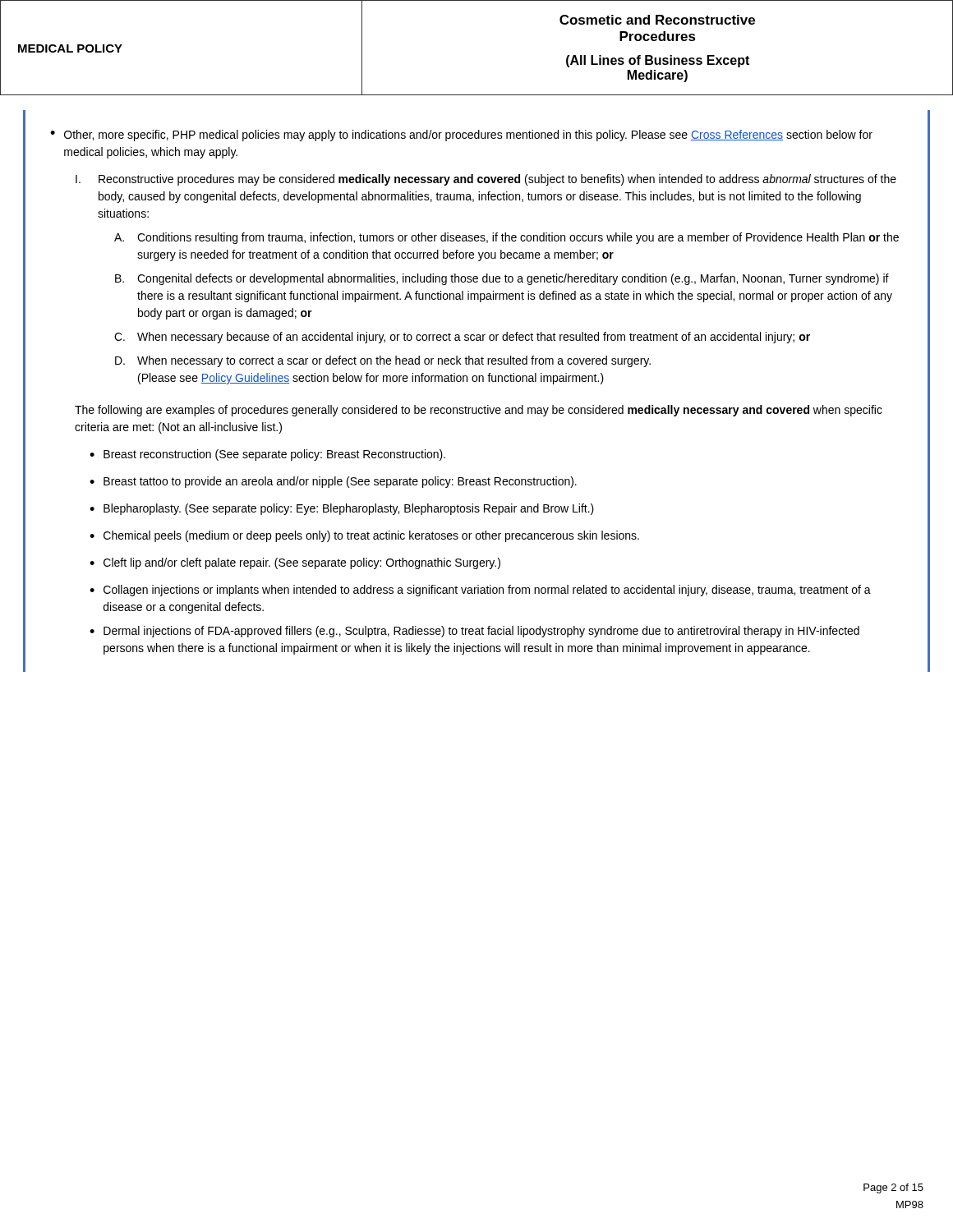Select the text starting "I. Reconstructive procedures may be considered medically necessary"
The width and height of the screenshot is (953, 1232).
pyautogui.click(x=489, y=279)
